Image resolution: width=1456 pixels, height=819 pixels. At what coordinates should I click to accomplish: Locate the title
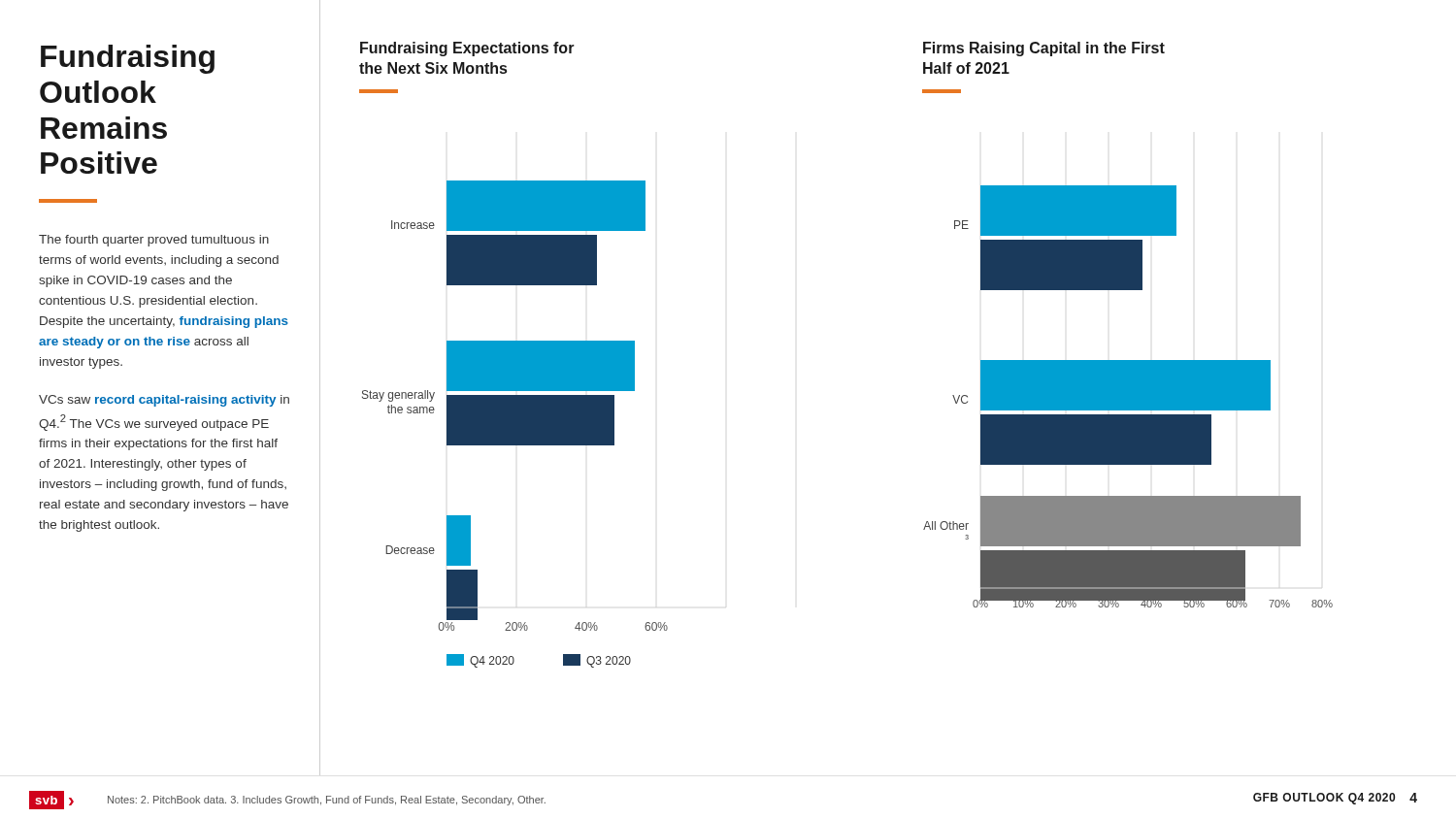[165, 110]
